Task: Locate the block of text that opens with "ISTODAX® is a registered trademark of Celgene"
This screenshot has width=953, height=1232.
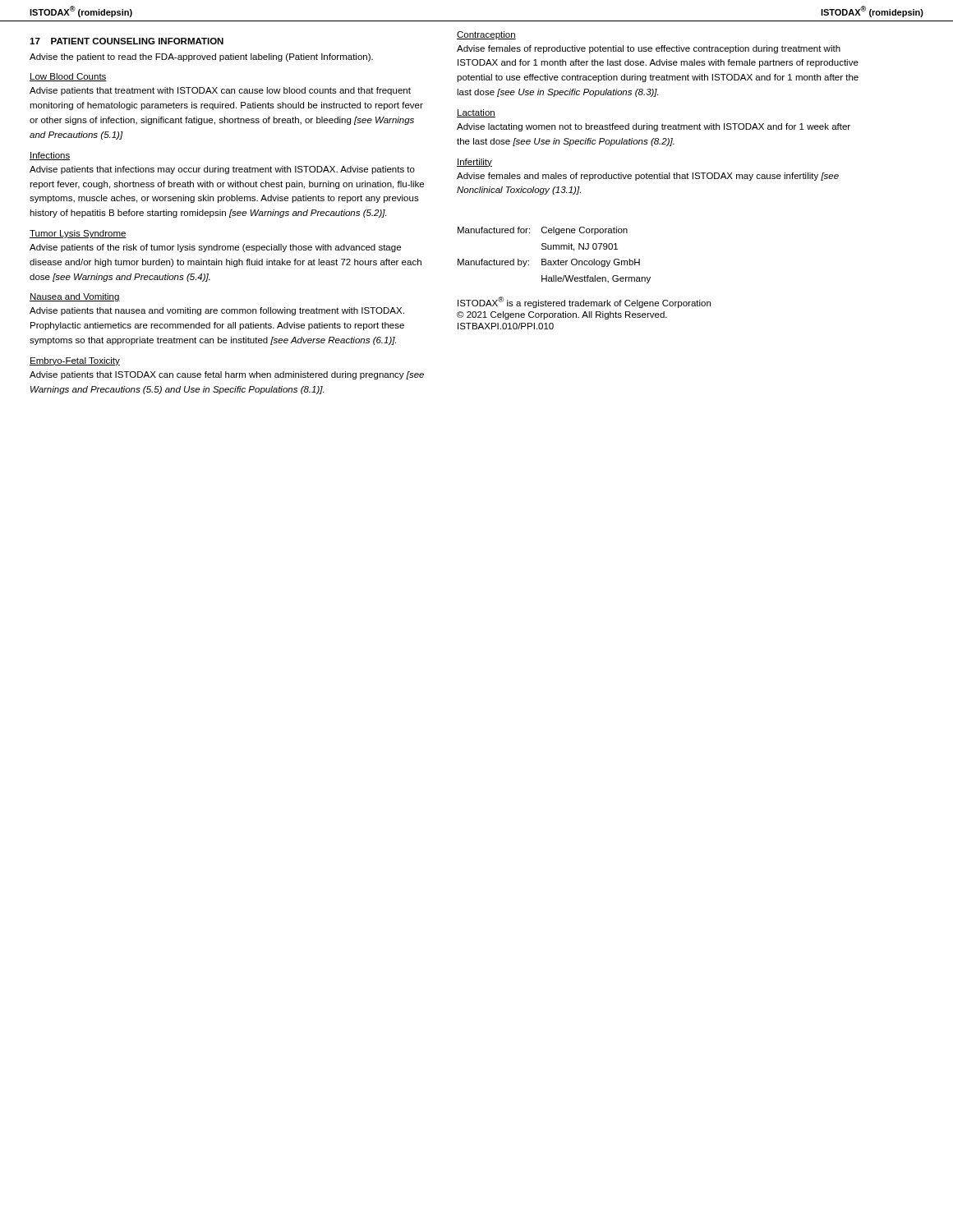Action: (x=584, y=302)
